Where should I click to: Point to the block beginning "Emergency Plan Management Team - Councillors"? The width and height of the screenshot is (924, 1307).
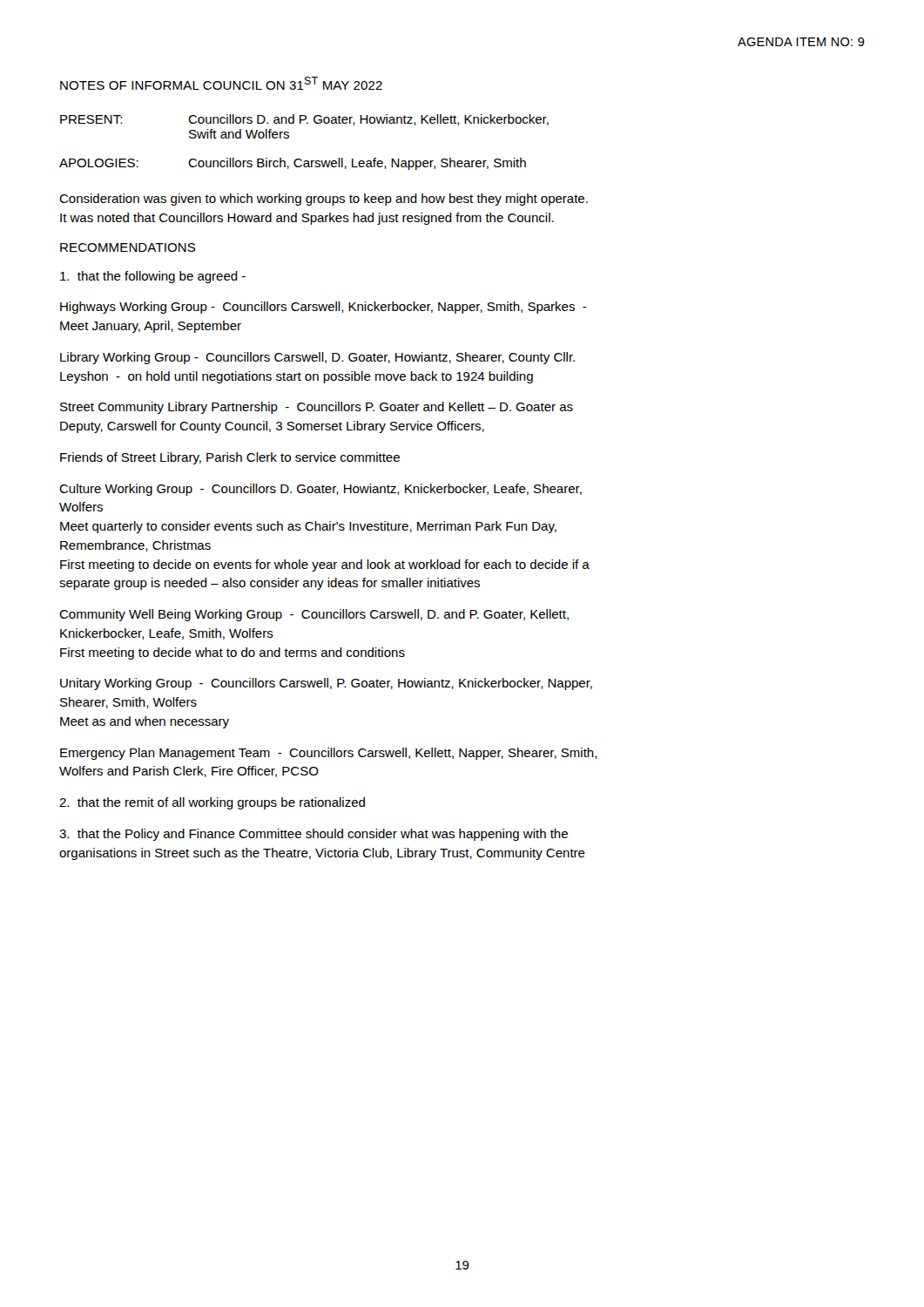point(328,761)
